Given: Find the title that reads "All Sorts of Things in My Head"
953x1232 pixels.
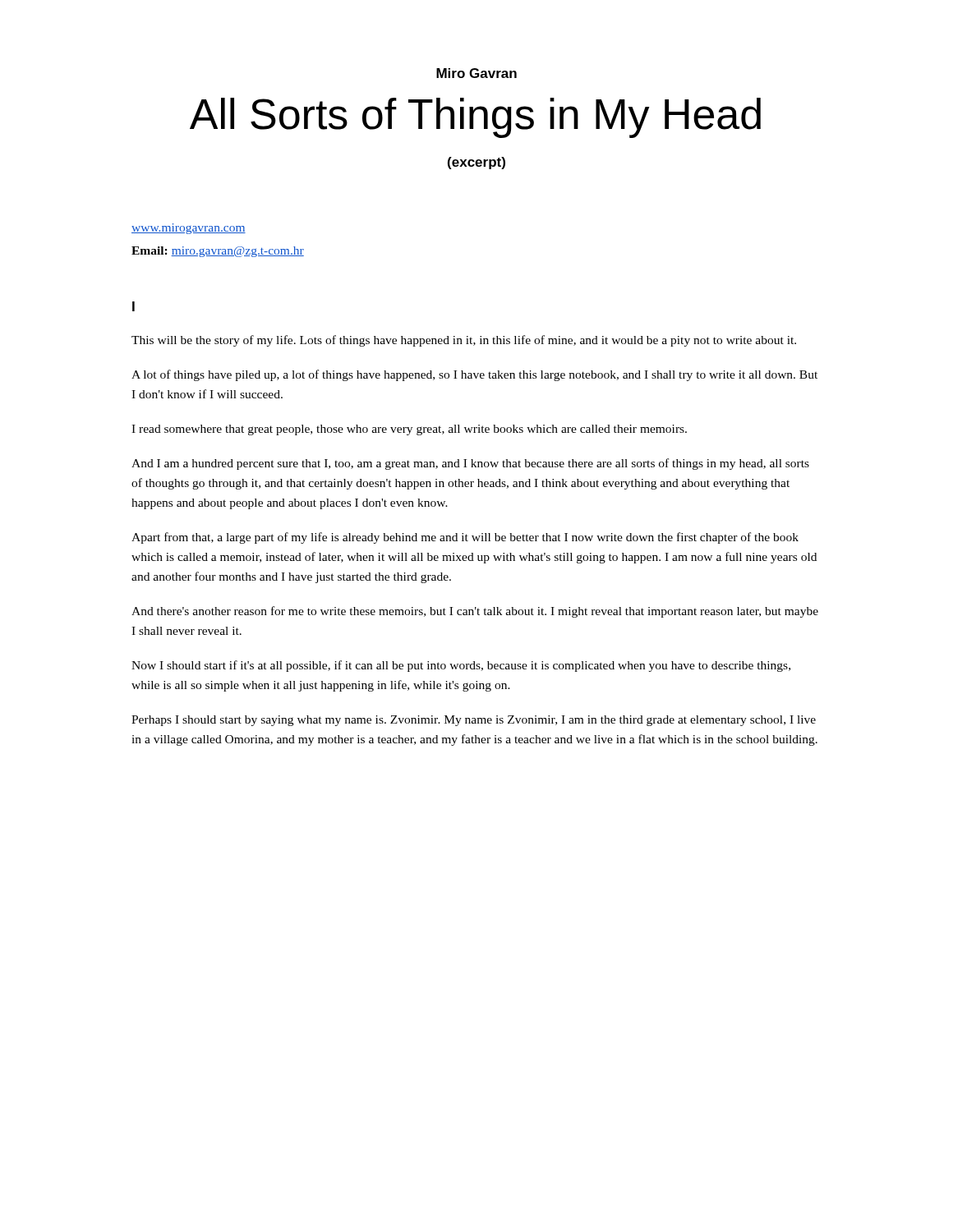Looking at the screenshot, I should pyautogui.click(x=476, y=114).
